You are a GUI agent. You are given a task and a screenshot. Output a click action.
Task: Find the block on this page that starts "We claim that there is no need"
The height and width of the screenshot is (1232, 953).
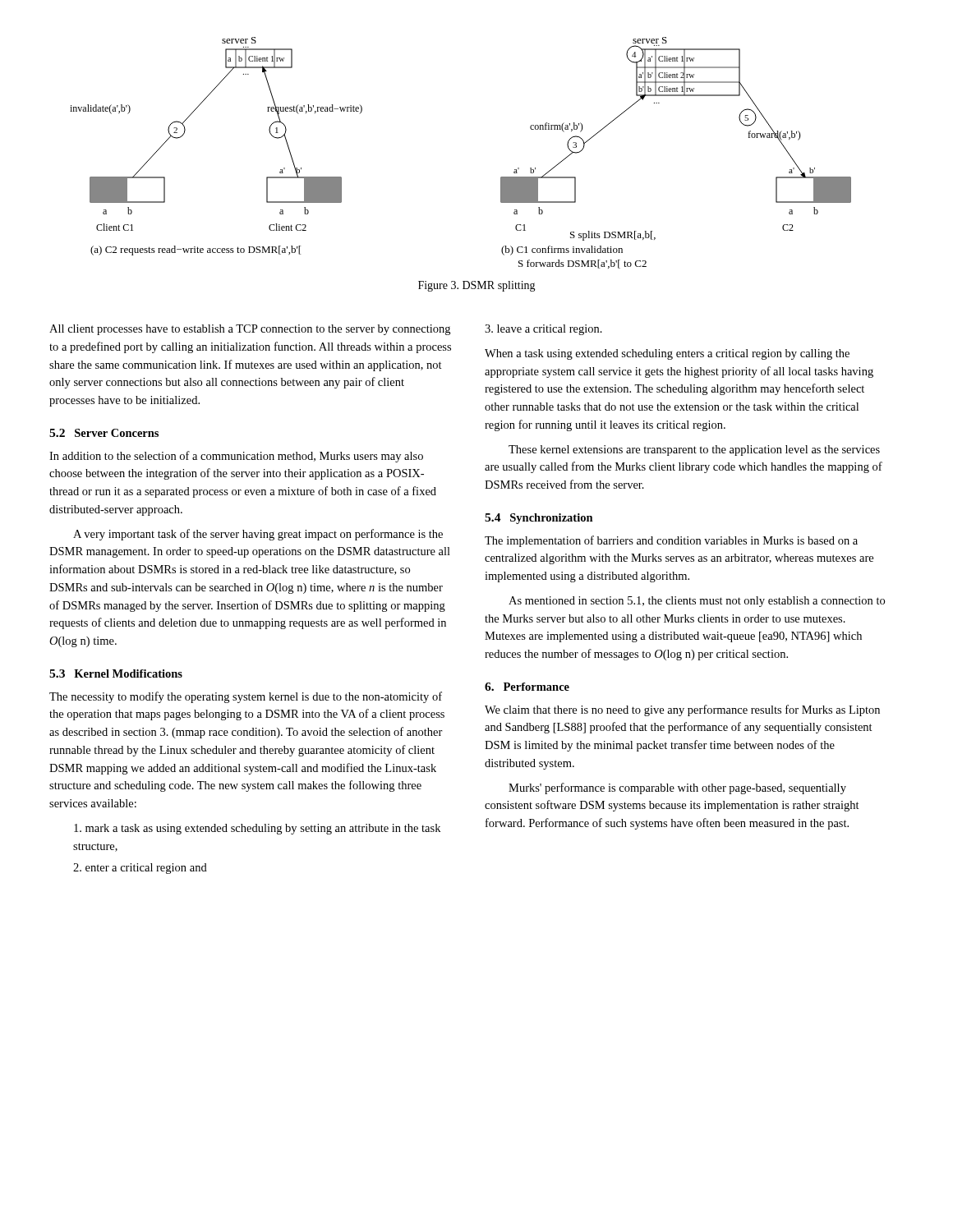(x=682, y=710)
